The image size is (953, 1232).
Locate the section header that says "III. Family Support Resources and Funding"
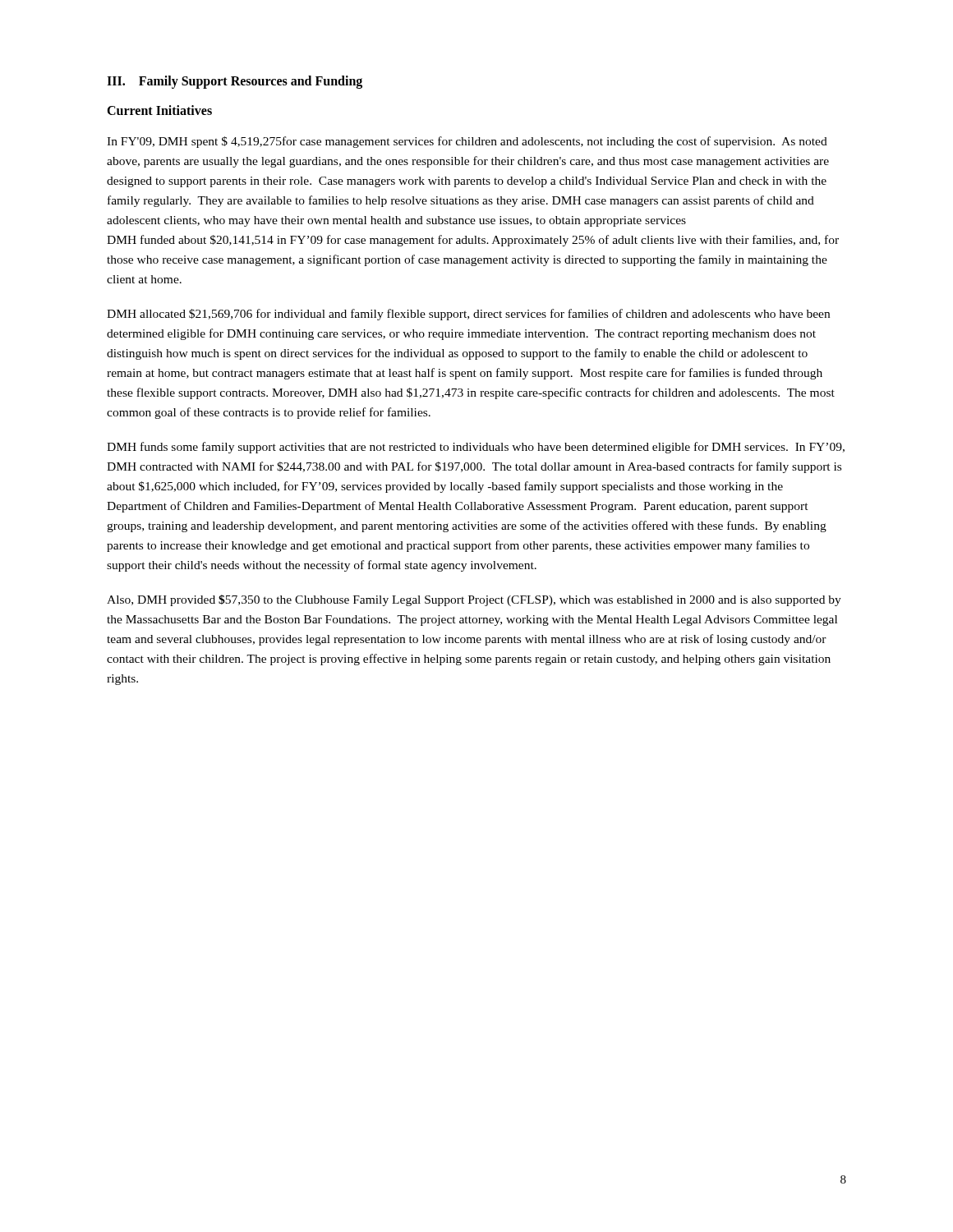point(235,81)
